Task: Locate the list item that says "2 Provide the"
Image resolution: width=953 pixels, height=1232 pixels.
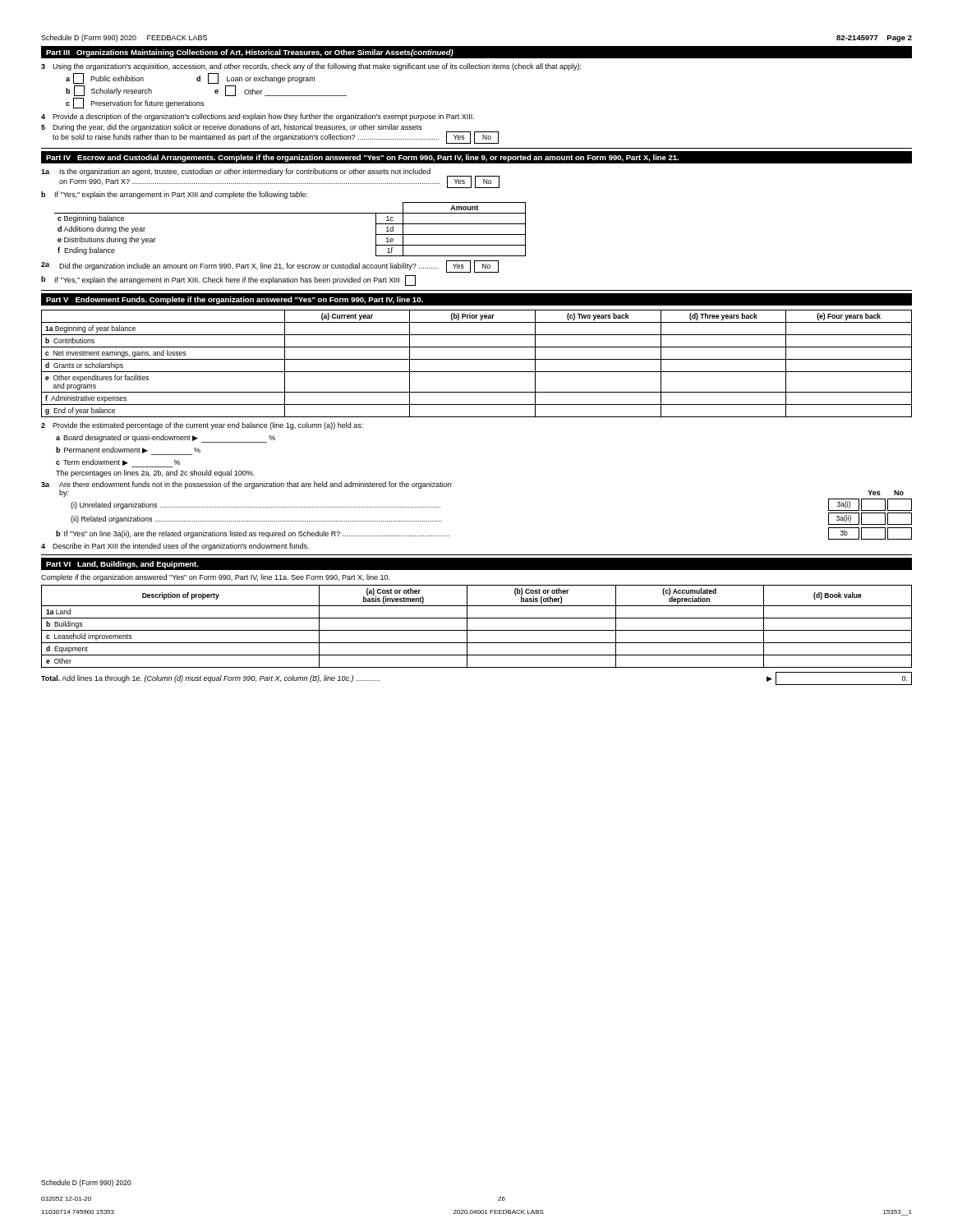Action: [x=202, y=425]
